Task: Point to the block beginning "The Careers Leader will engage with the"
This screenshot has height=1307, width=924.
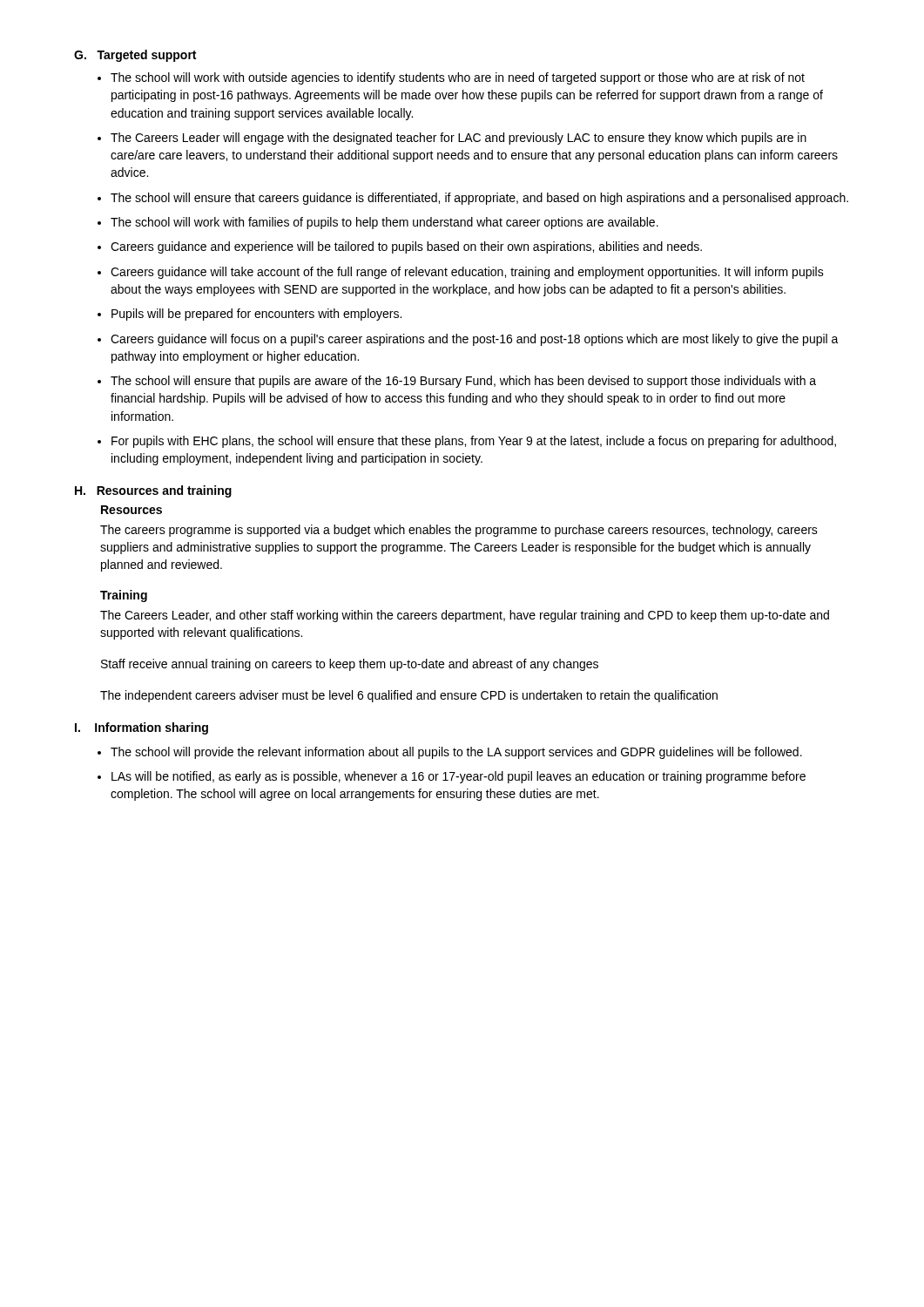Action: pyautogui.click(x=474, y=155)
